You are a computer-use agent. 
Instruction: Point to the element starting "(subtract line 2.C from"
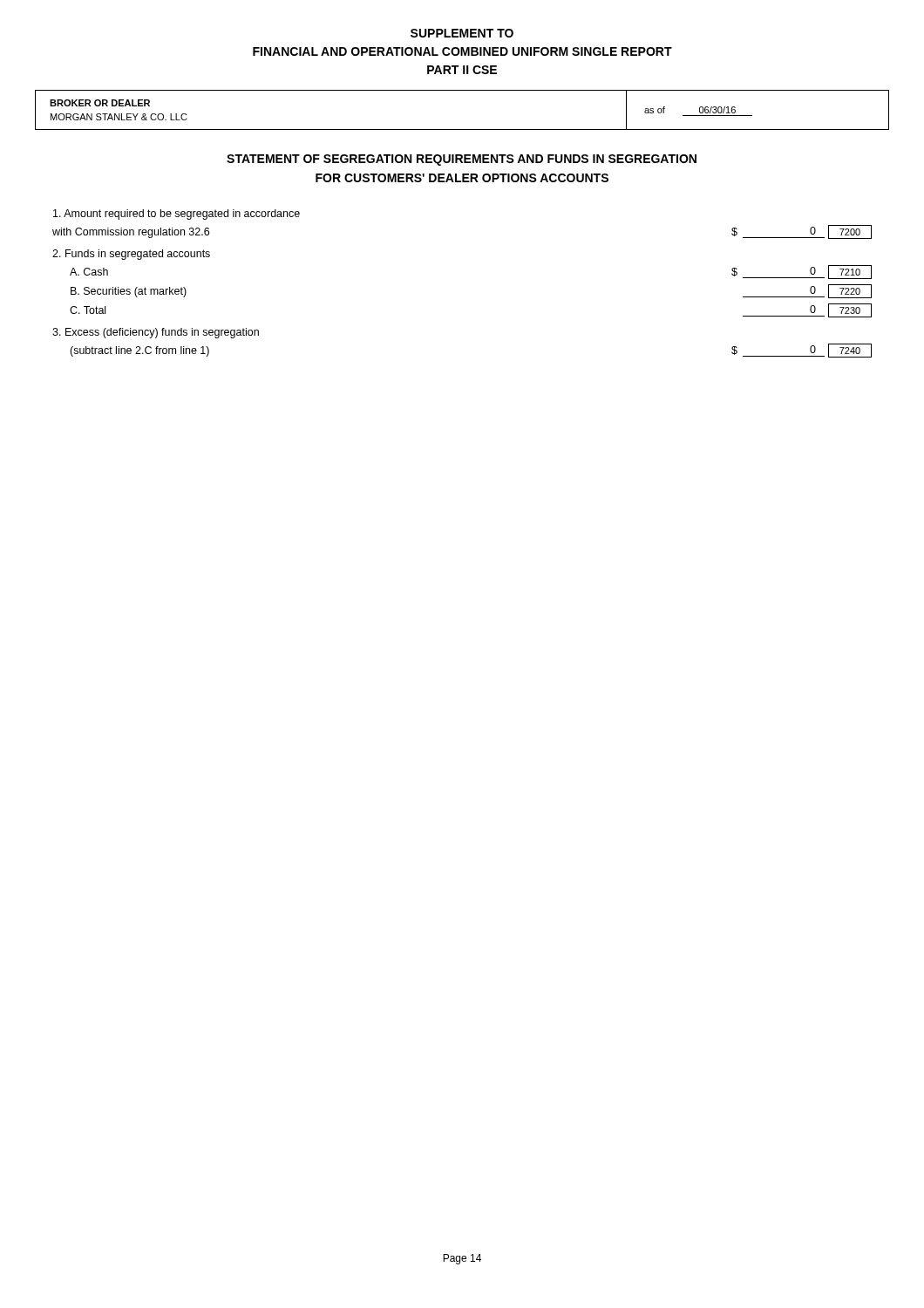[x=138, y=351]
